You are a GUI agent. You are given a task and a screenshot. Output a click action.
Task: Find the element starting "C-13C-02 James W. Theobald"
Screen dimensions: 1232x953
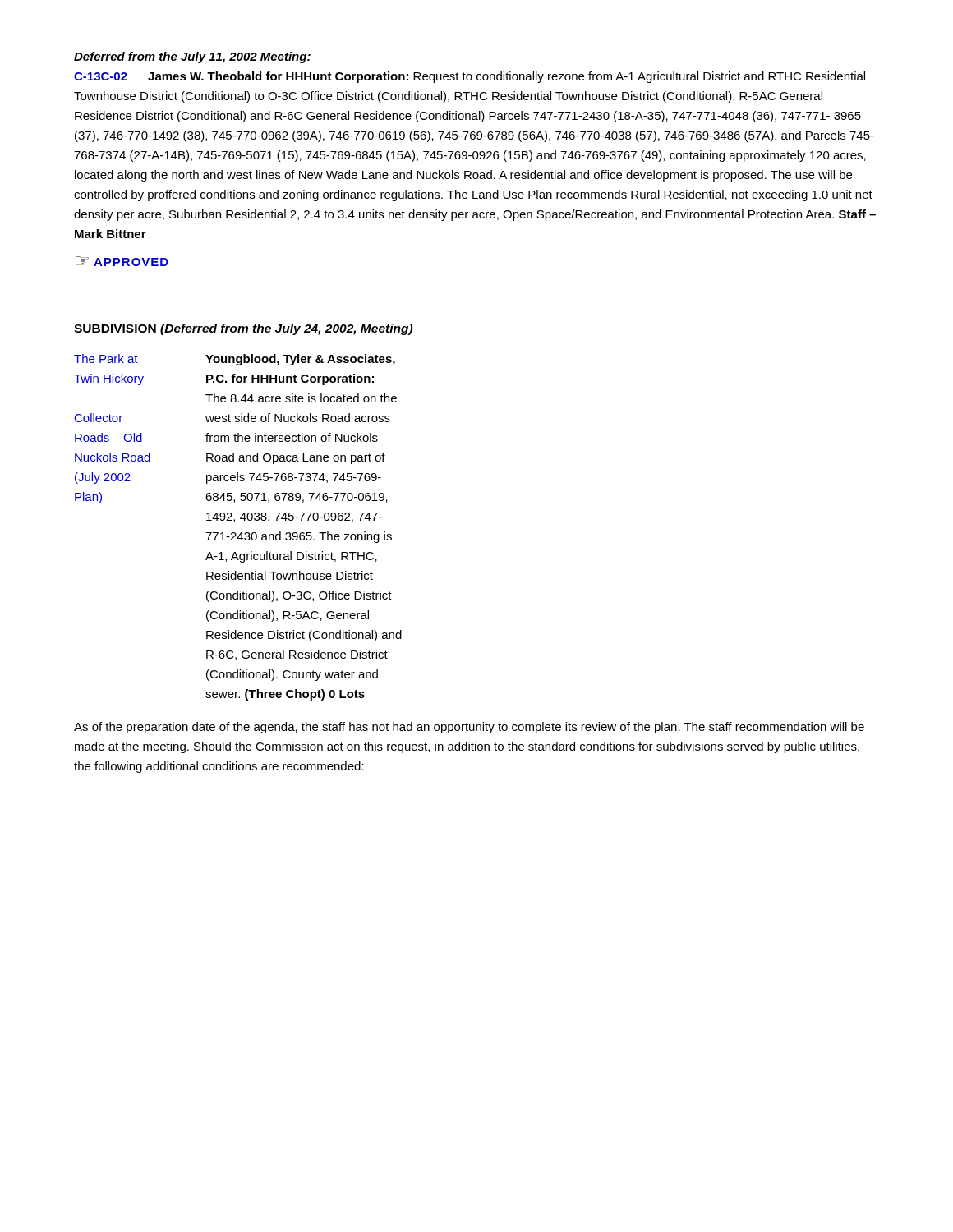(x=475, y=155)
